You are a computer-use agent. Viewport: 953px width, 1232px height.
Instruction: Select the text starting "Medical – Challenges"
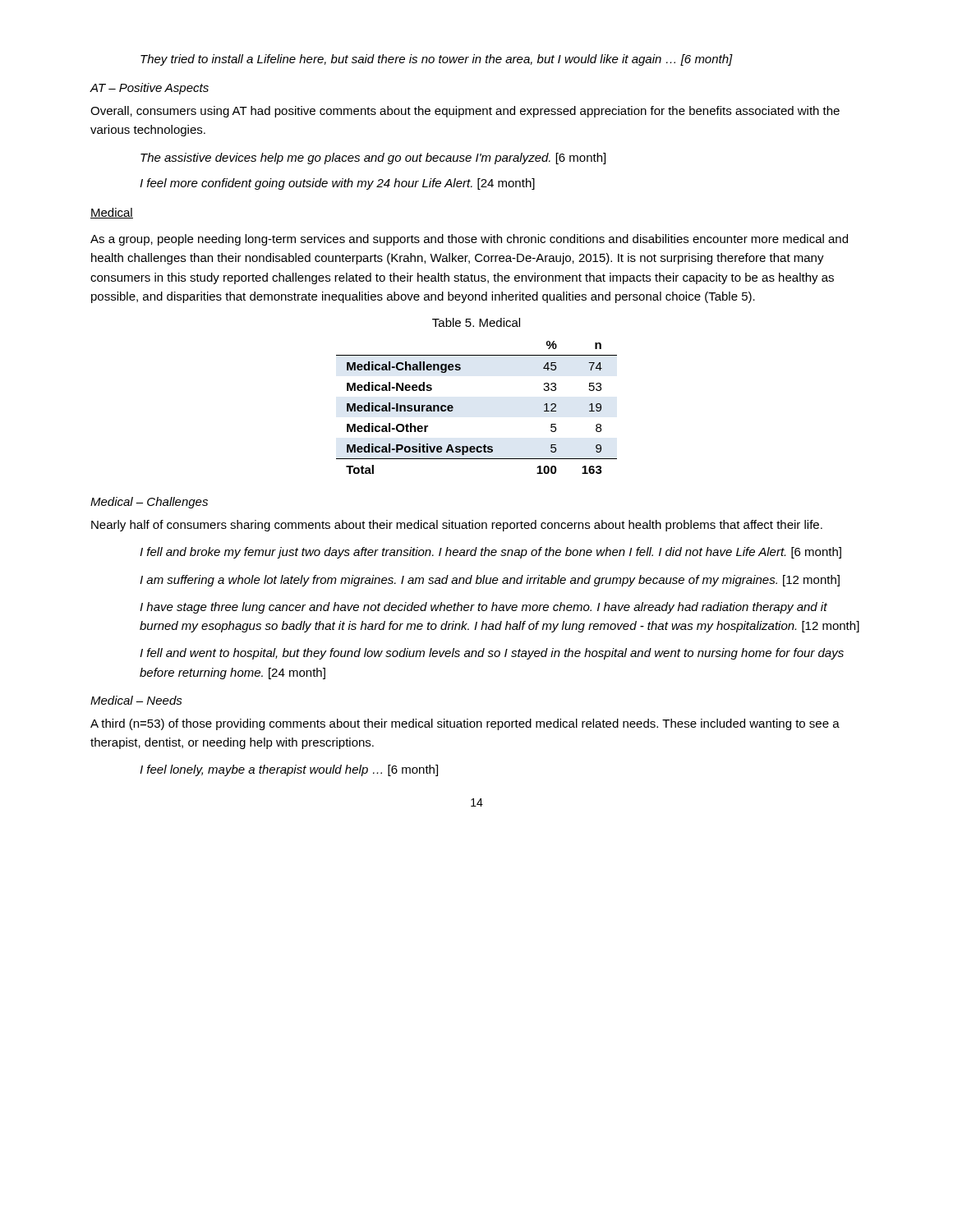coord(149,501)
